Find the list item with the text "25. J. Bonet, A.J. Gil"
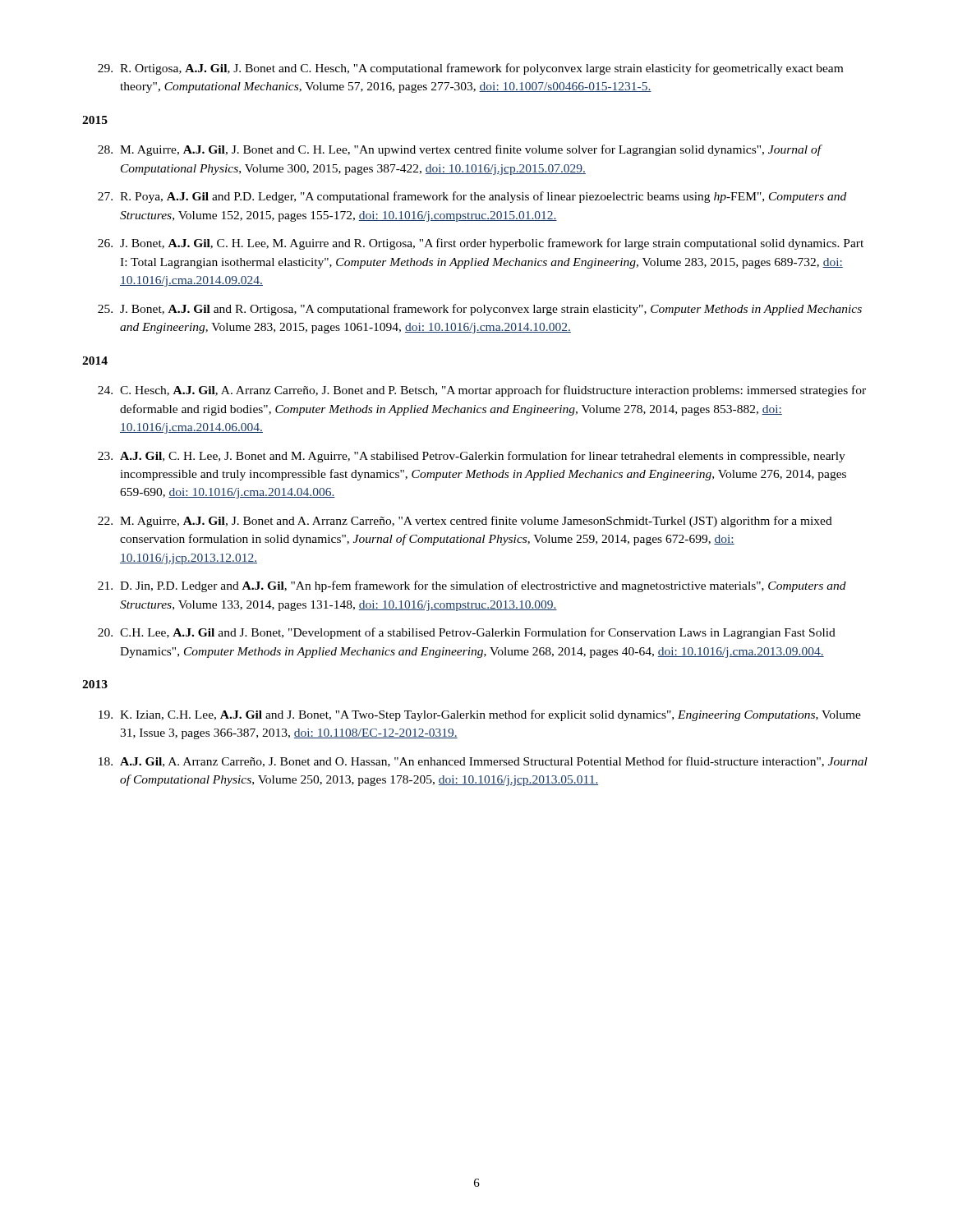This screenshot has width=953, height=1232. 476,318
